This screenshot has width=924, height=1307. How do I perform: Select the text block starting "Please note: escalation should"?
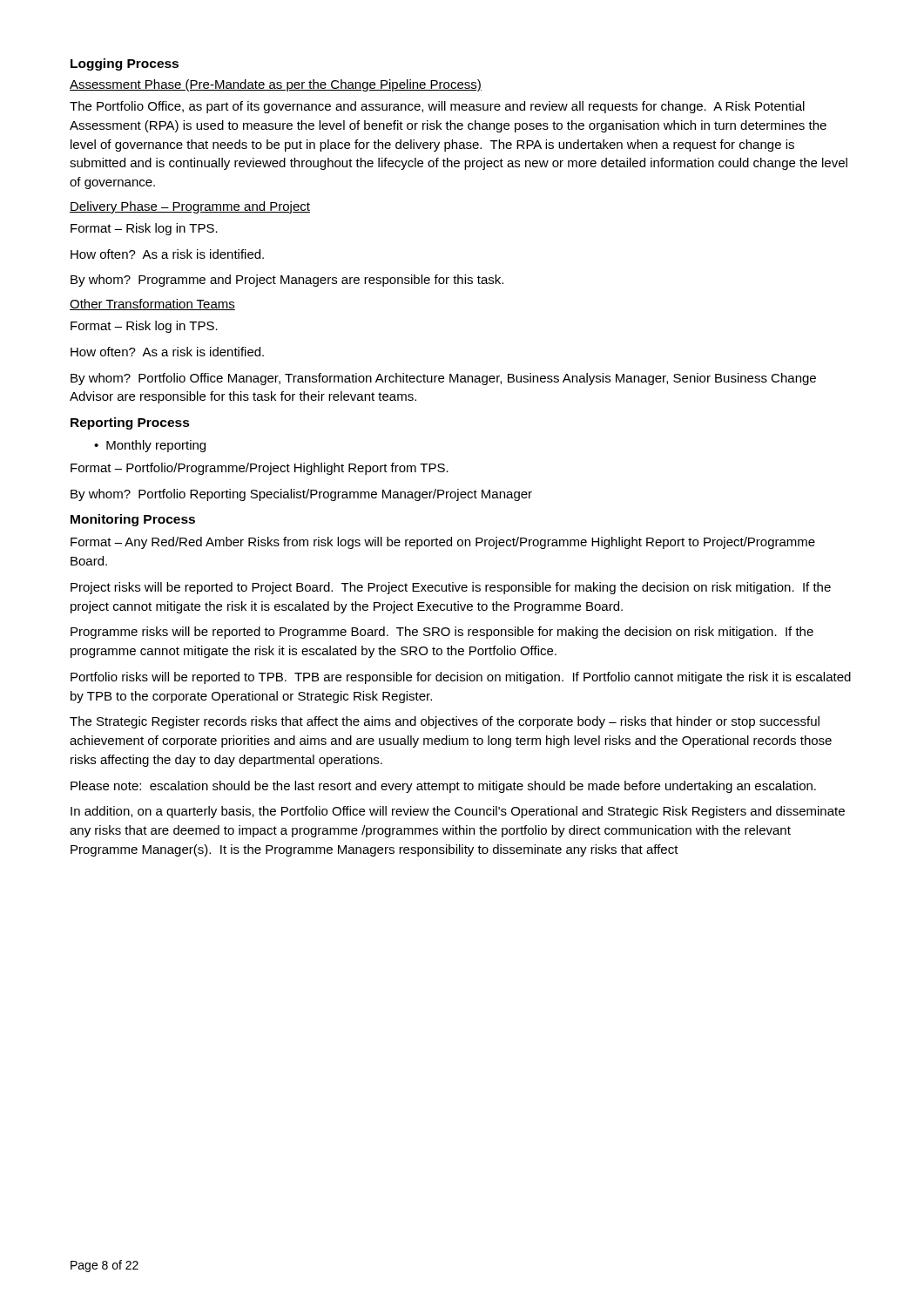(443, 785)
